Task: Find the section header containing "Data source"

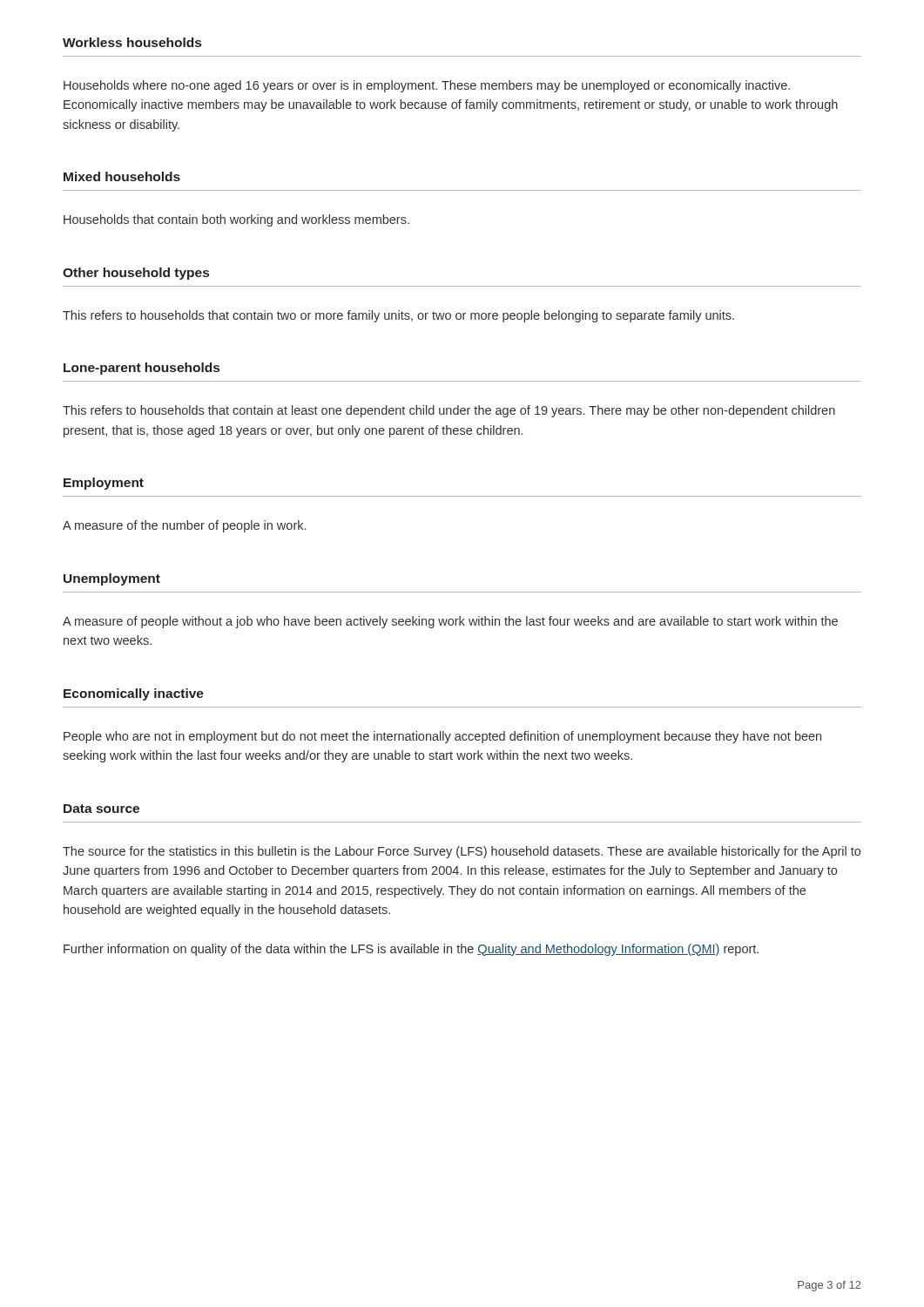Action: (x=101, y=808)
